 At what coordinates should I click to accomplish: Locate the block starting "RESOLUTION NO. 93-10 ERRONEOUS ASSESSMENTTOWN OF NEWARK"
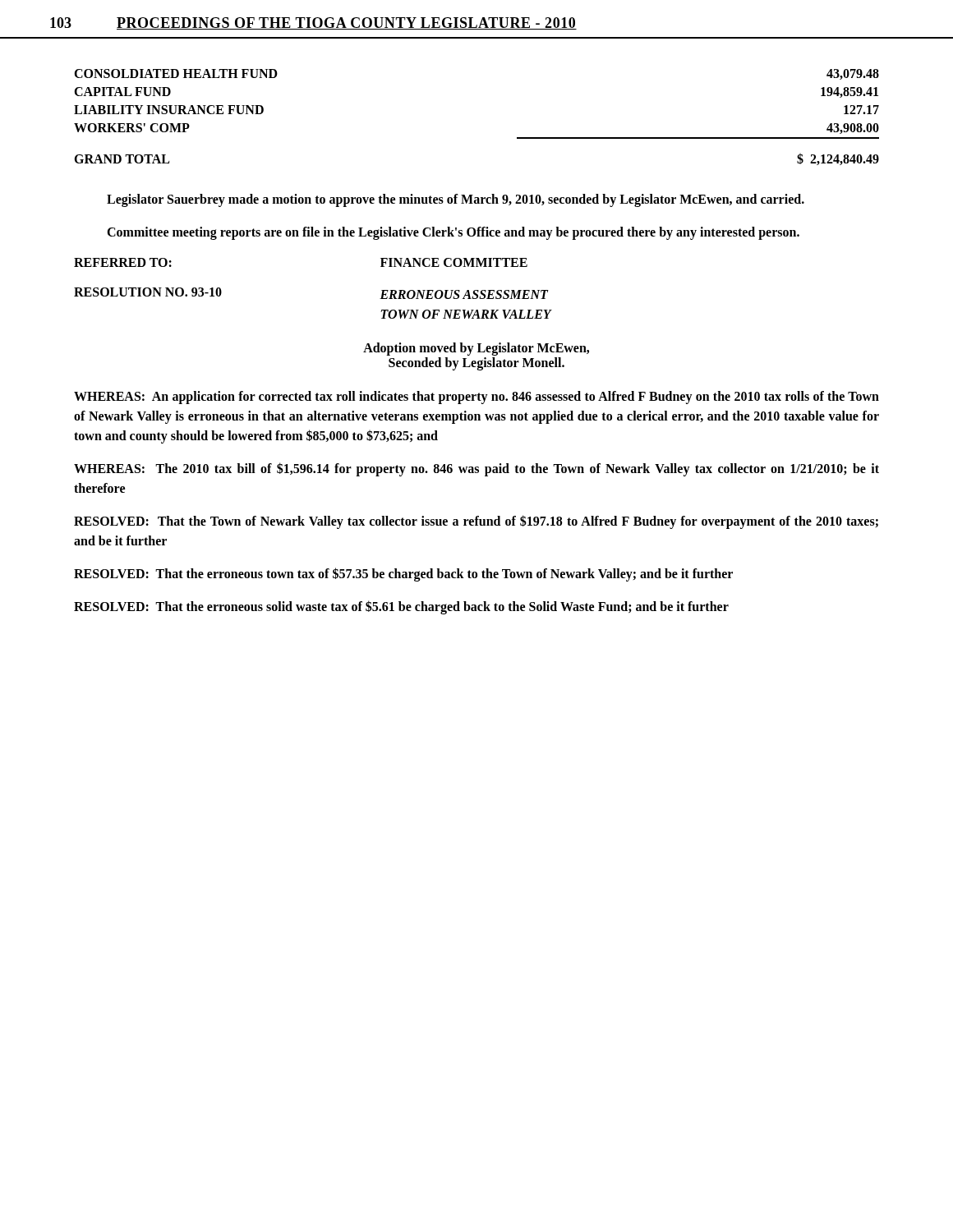(476, 305)
